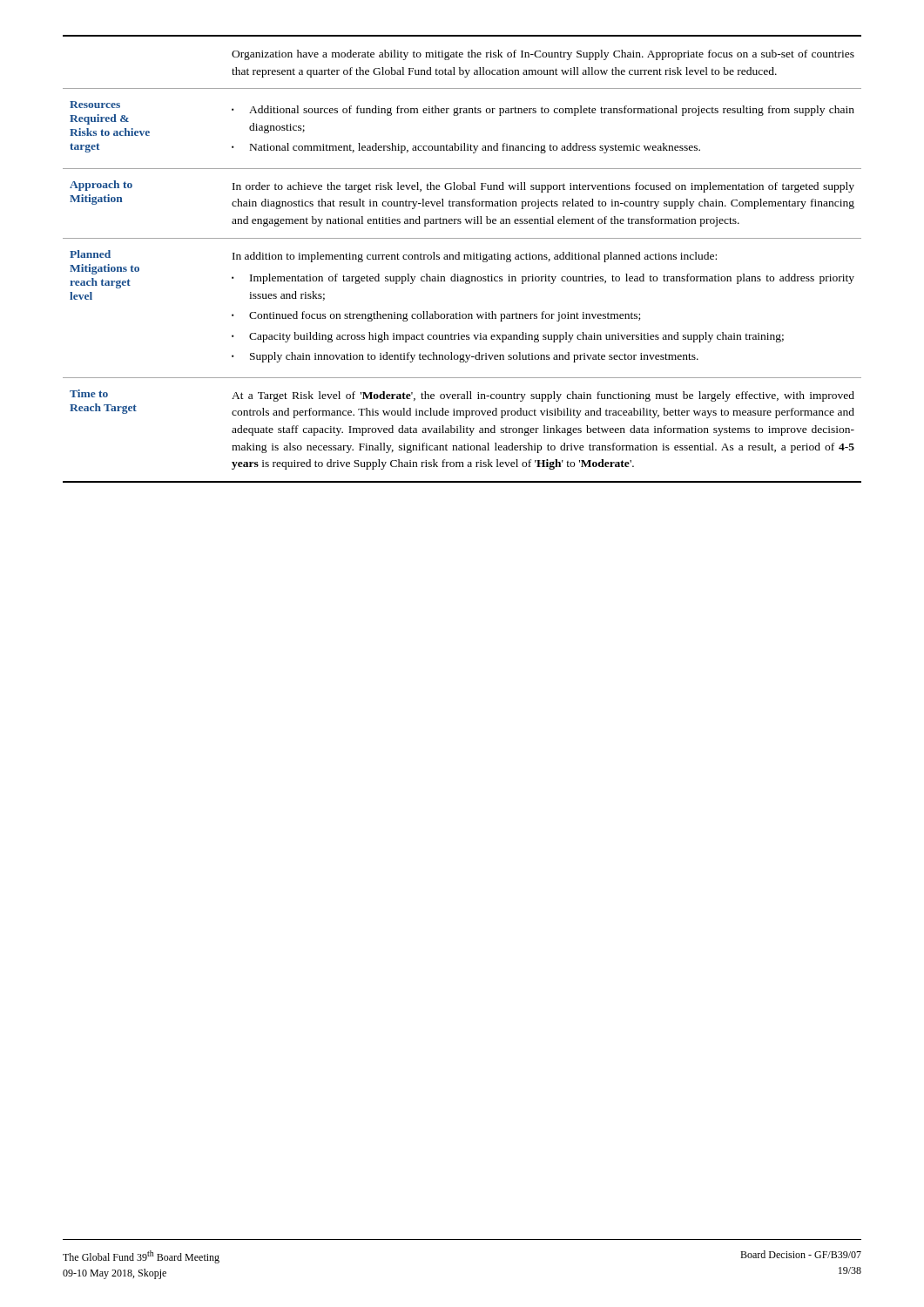This screenshot has width=924, height=1307.
Task: Find the table that mentions "Resources Required & Risks"
Action: (x=462, y=259)
